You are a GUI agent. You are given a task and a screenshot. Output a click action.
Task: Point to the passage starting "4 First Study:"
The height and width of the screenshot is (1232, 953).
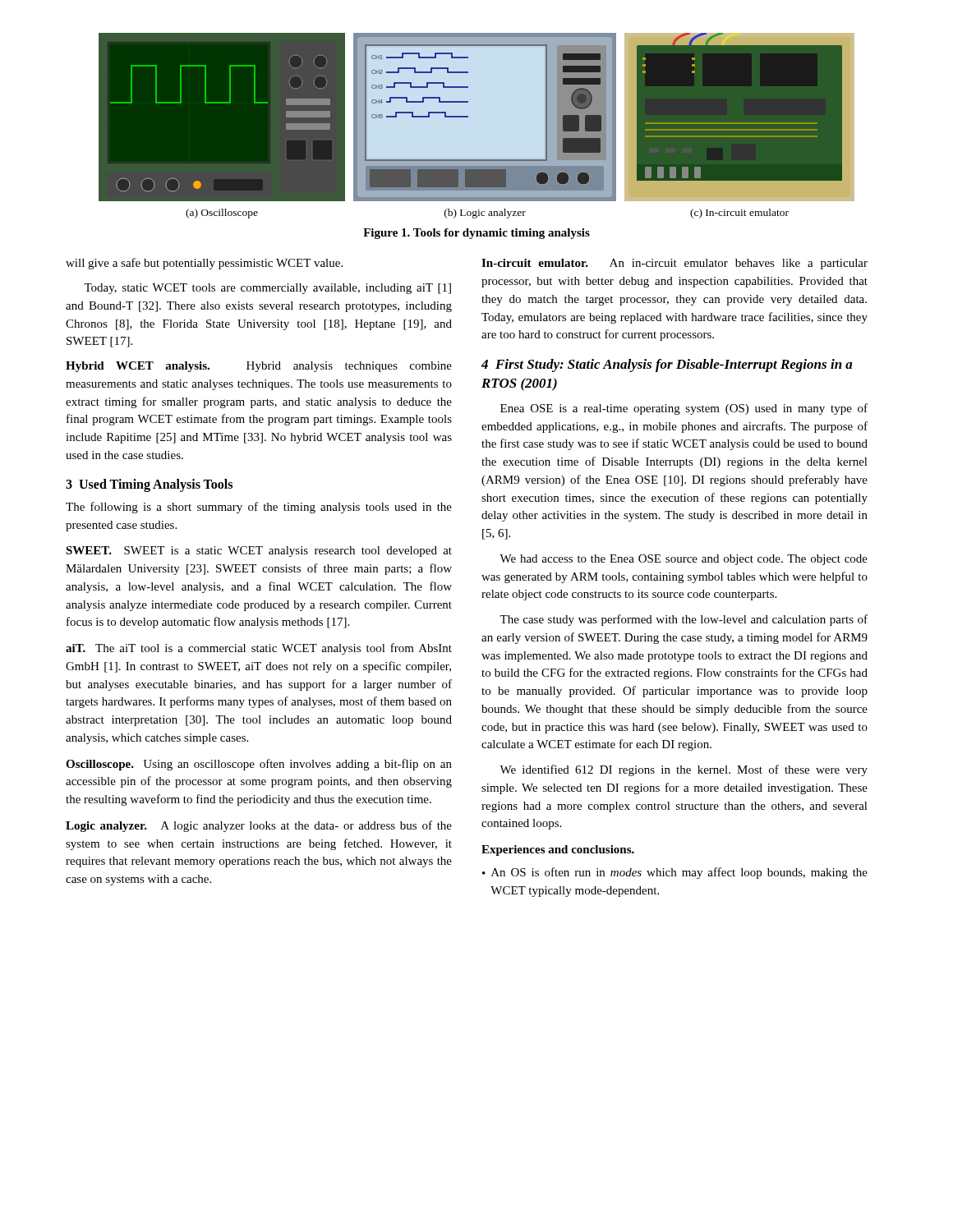click(667, 374)
